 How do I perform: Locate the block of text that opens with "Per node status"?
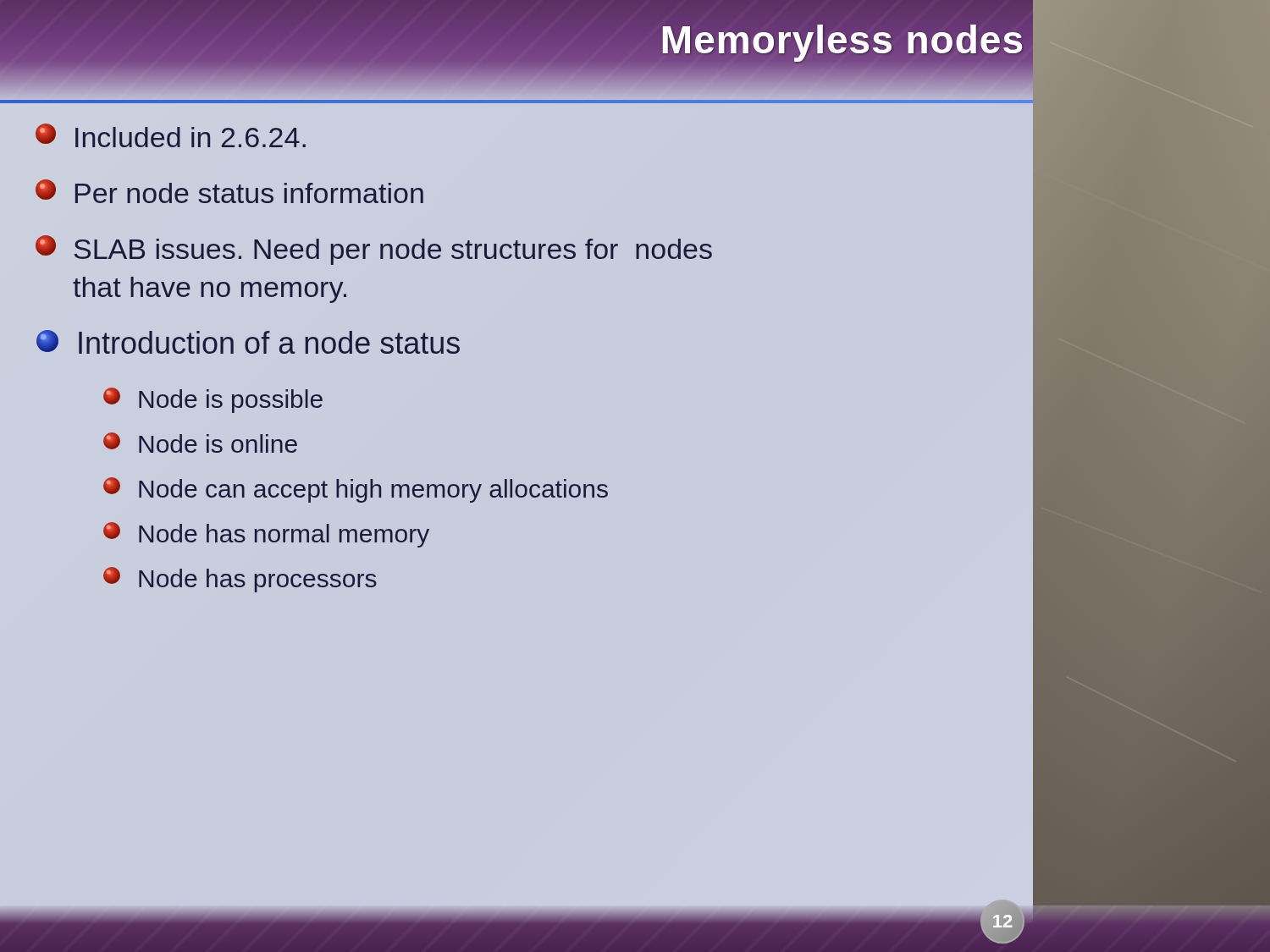(229, 193)
